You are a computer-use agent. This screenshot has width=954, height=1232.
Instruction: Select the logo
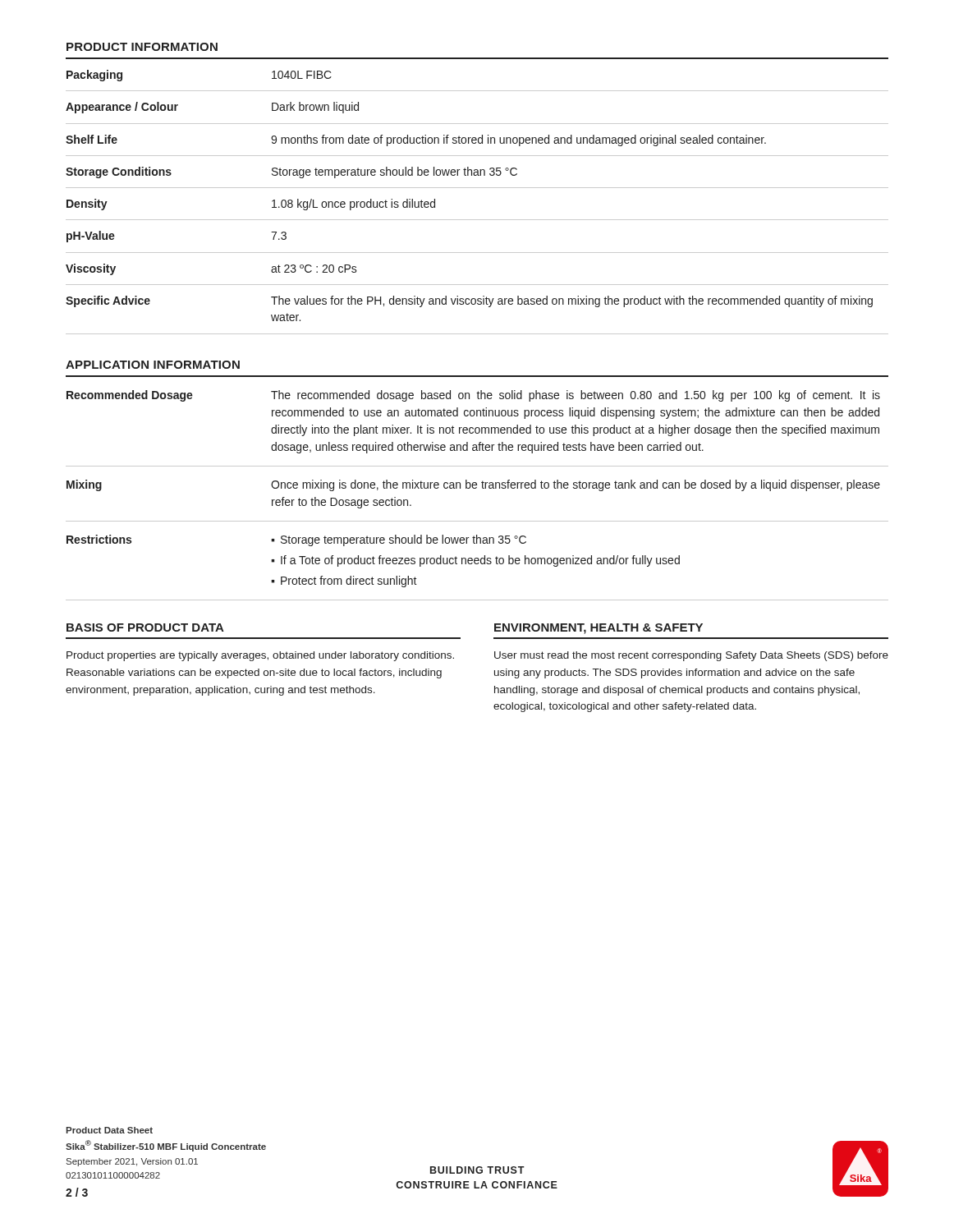point(860,1170)
